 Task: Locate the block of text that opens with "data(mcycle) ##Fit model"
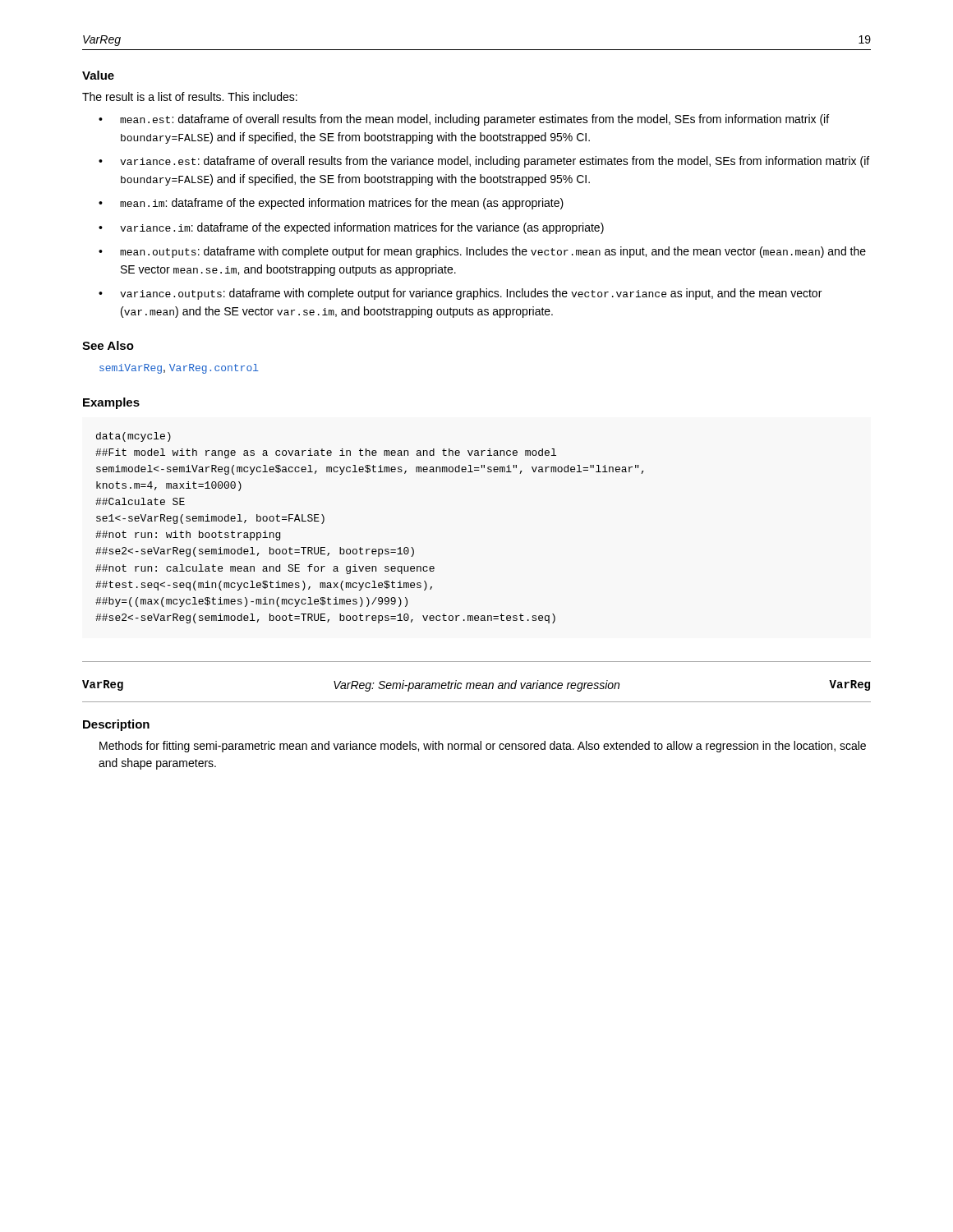134,437
